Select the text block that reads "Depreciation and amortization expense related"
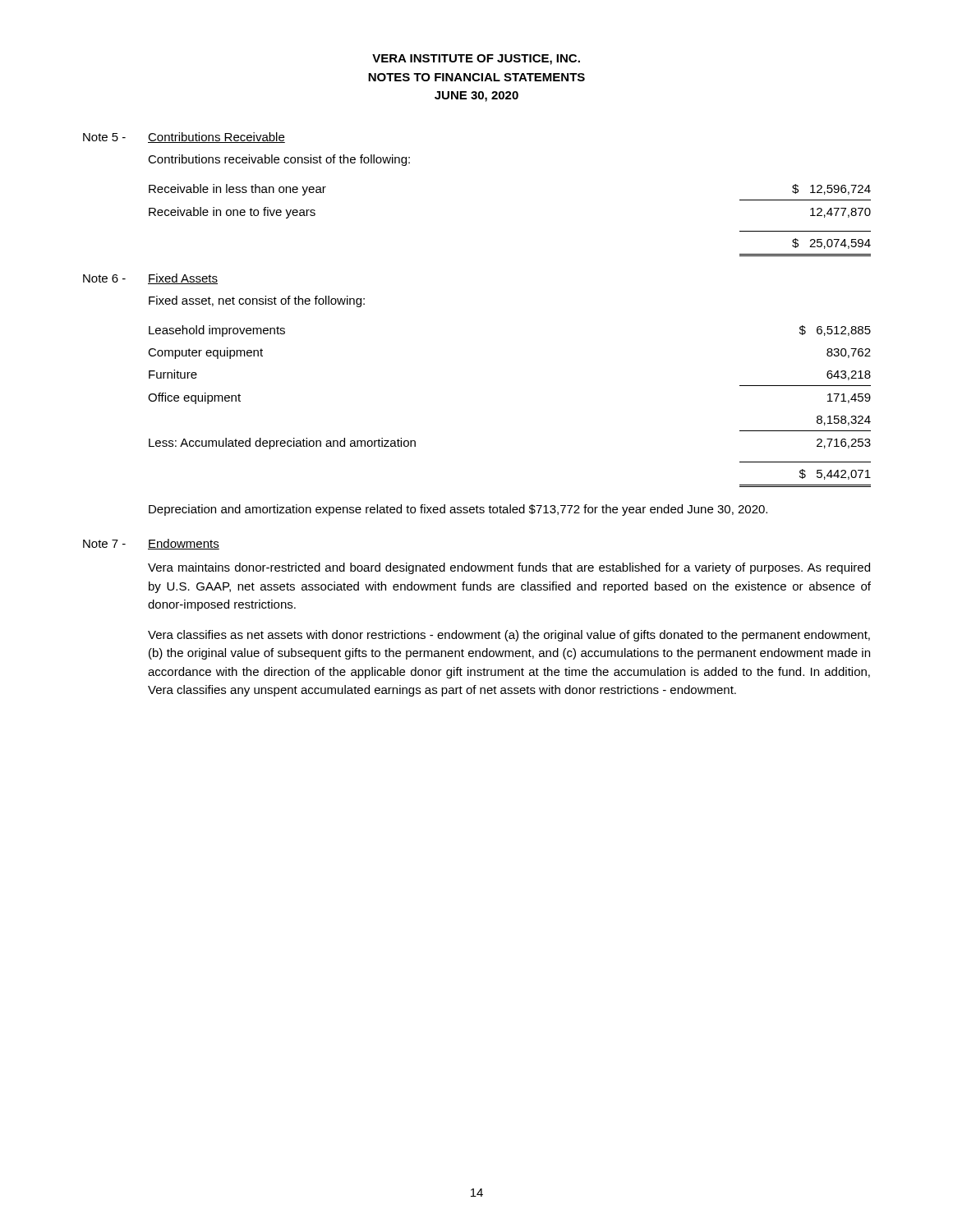This screenshot has height=1232, width=953. (x=458, y=508)
